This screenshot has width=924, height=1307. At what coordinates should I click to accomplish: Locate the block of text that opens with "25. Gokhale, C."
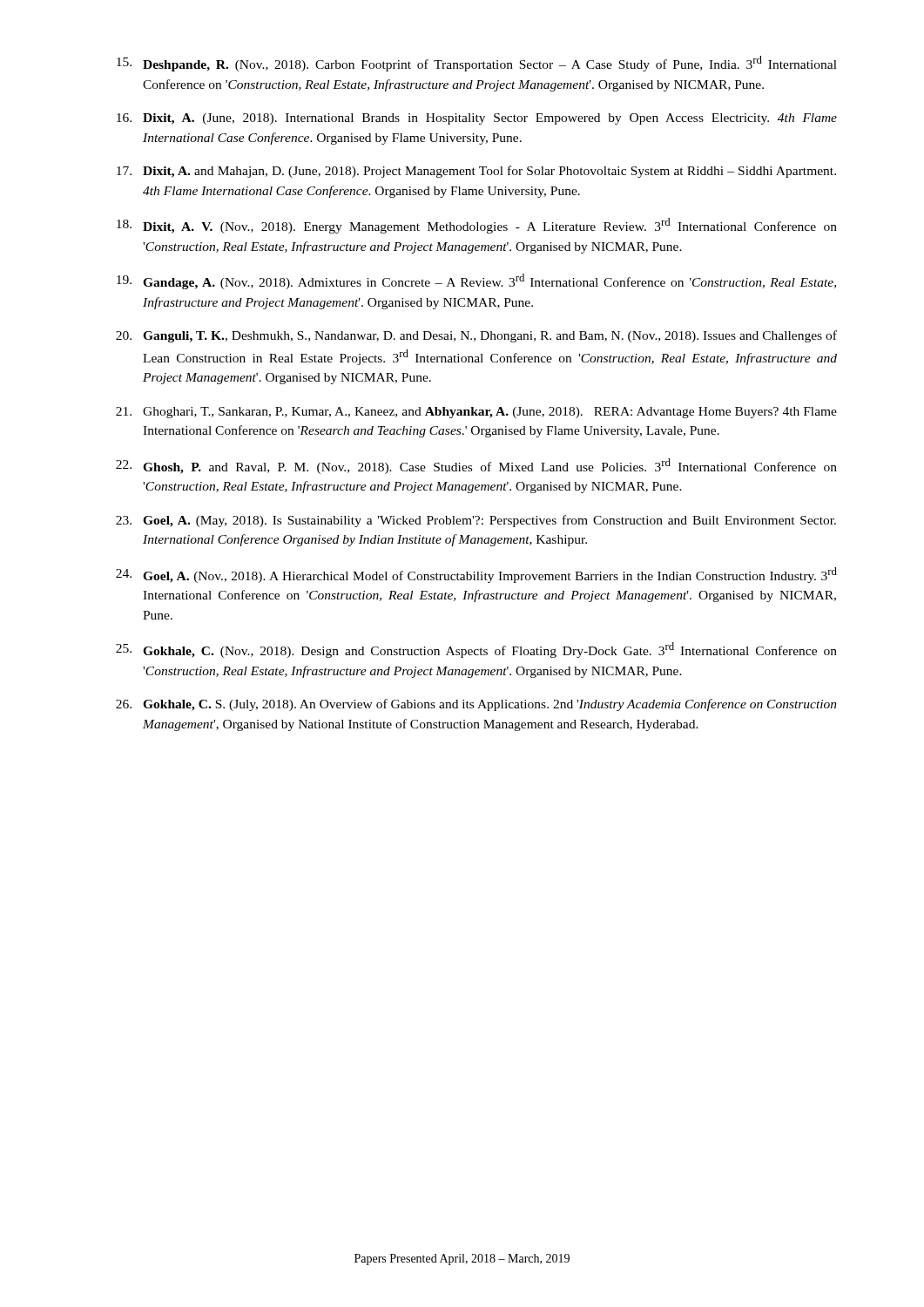[462, 660]
